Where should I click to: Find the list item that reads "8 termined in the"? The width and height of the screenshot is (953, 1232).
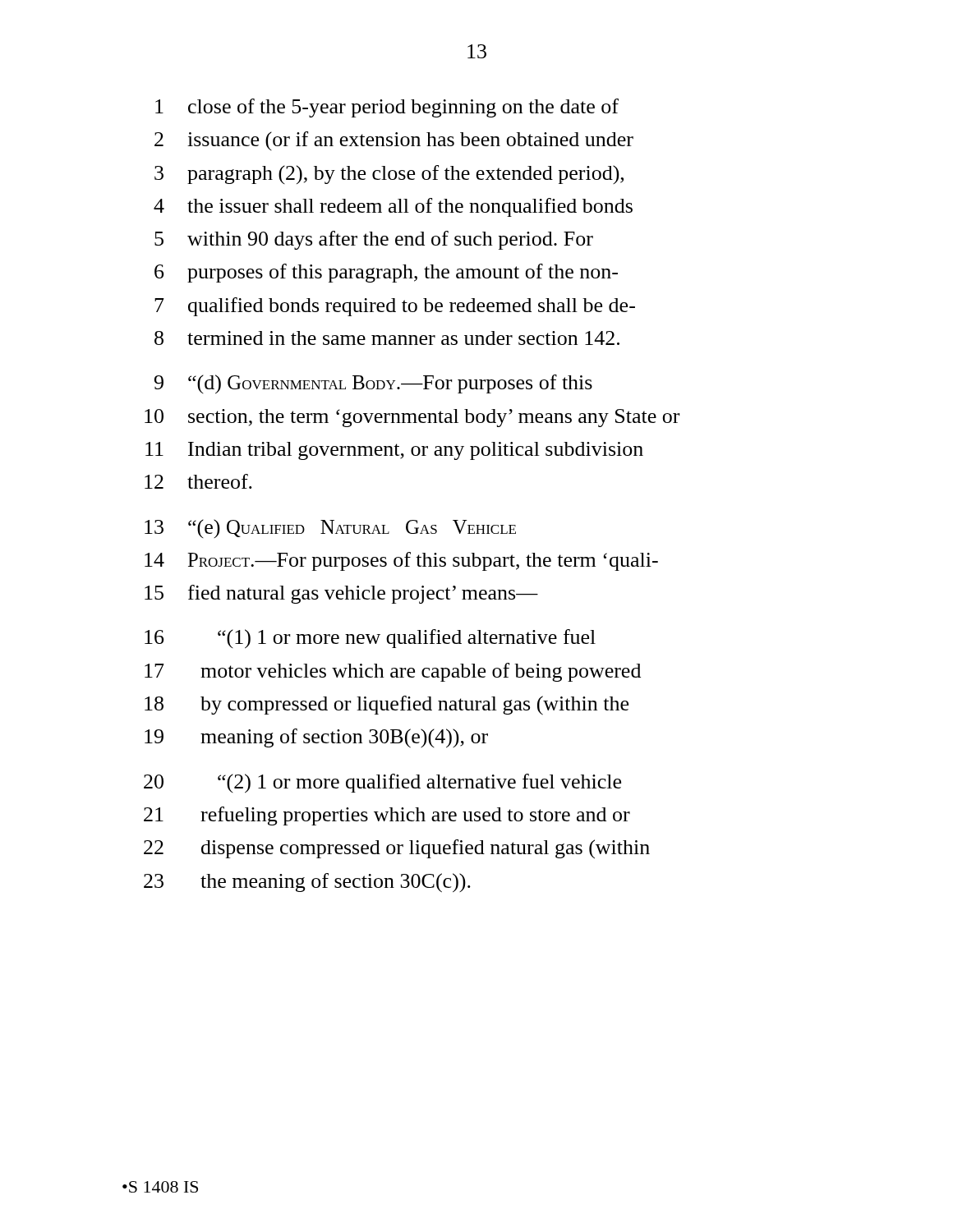point(496,339)
